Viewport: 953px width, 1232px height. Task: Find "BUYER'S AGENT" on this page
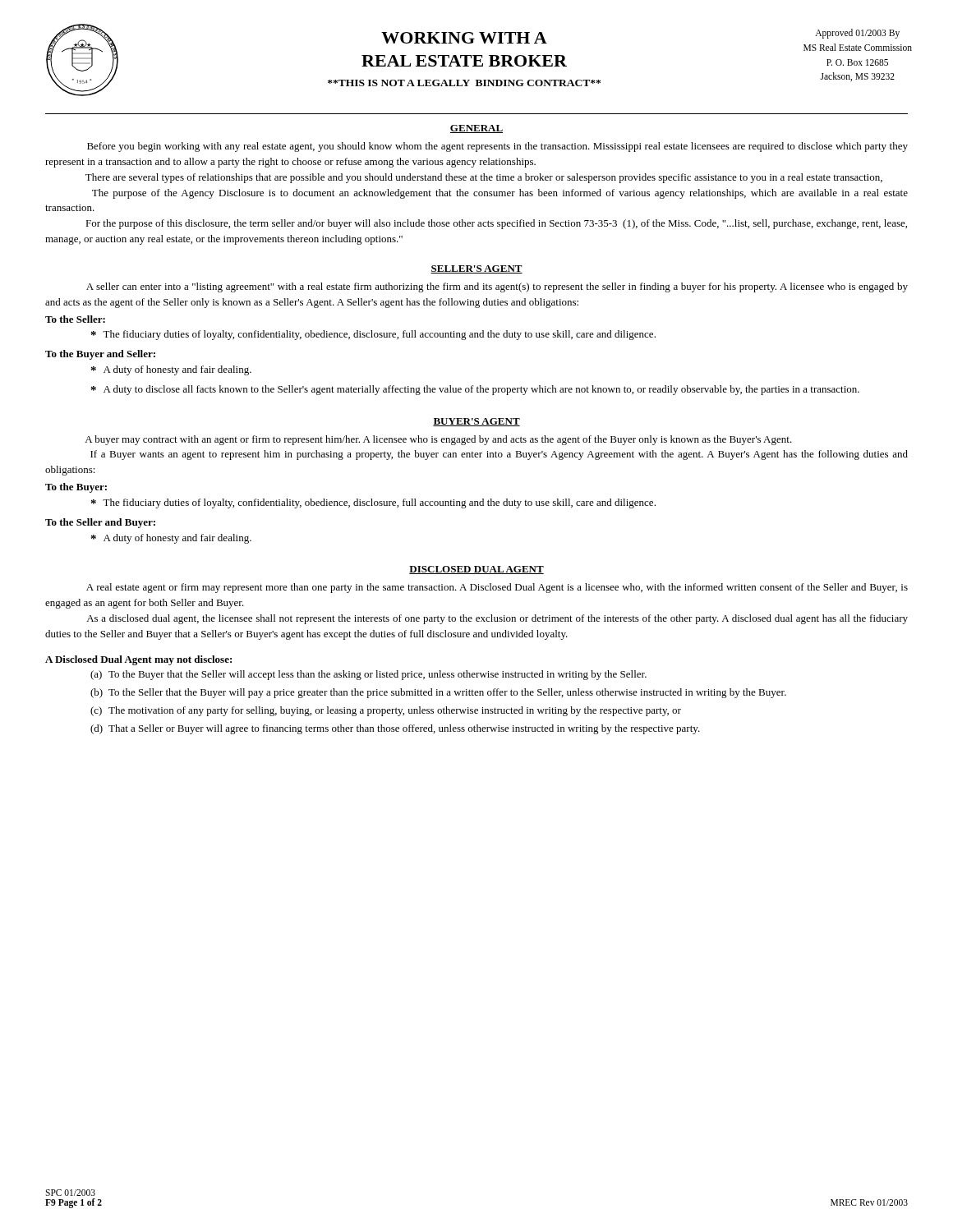tap(476, 421)
